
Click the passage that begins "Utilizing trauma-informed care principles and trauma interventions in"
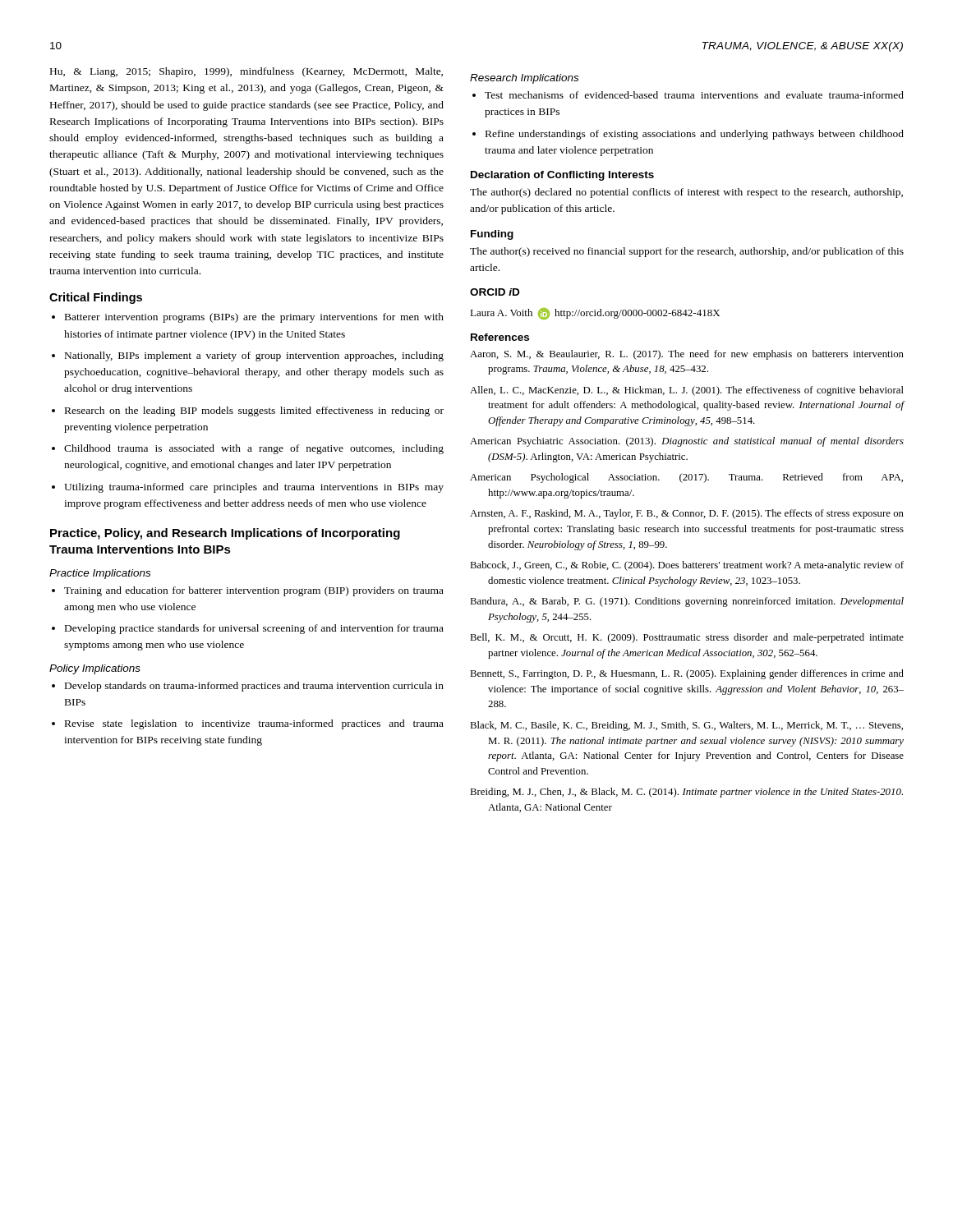point(254,495)
